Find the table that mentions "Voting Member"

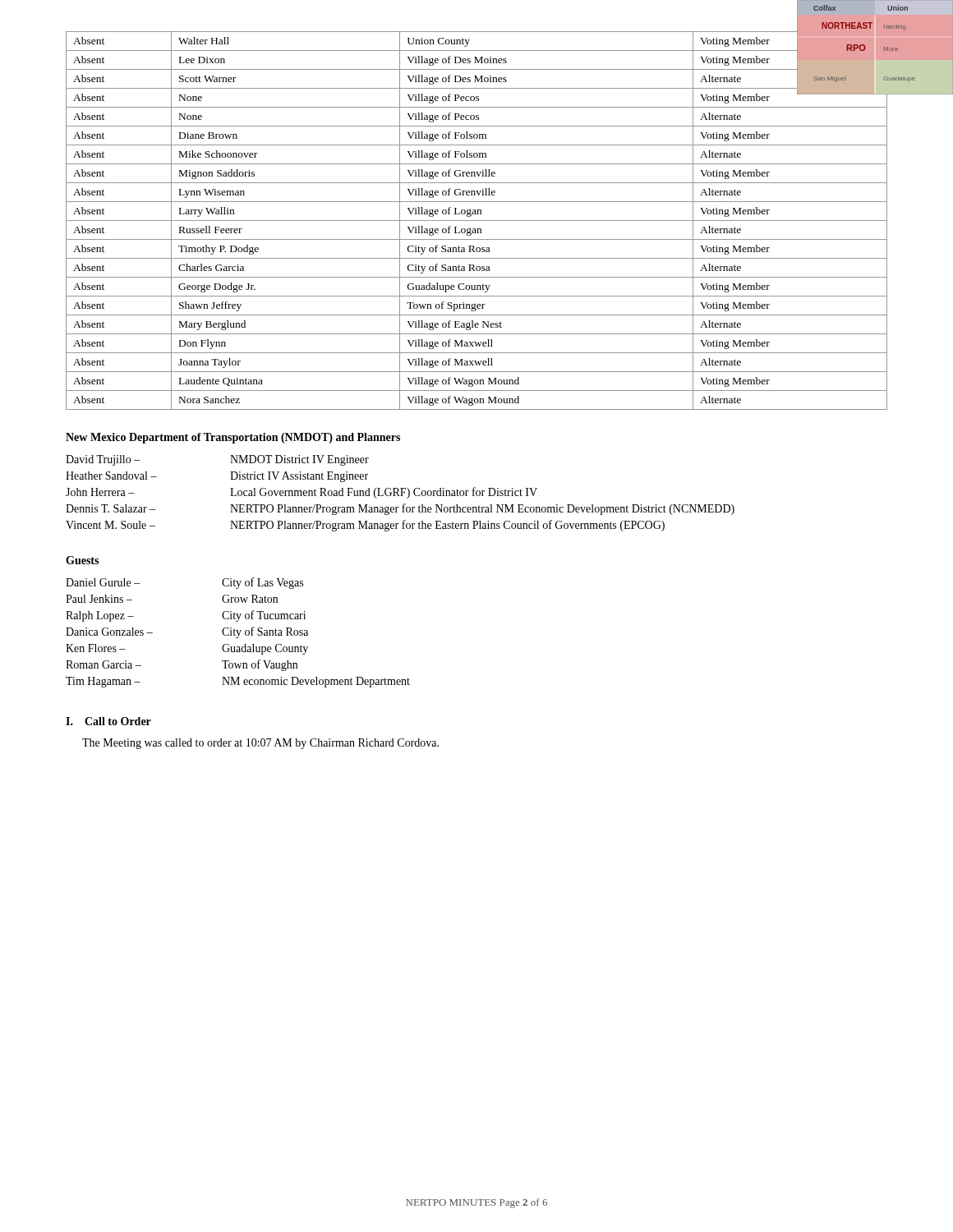click(476, 221)
